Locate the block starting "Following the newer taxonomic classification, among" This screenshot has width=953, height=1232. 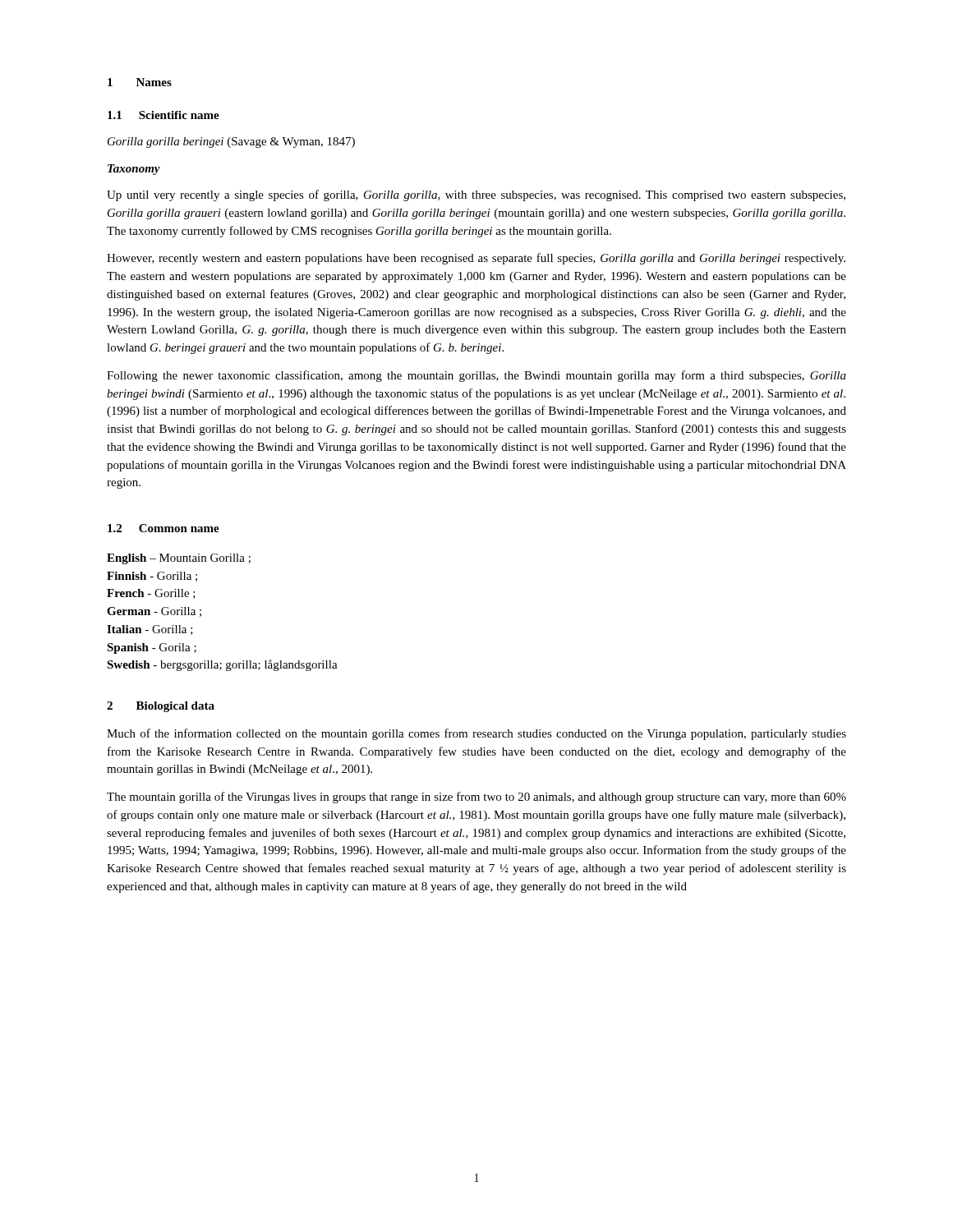pos(476,429)
